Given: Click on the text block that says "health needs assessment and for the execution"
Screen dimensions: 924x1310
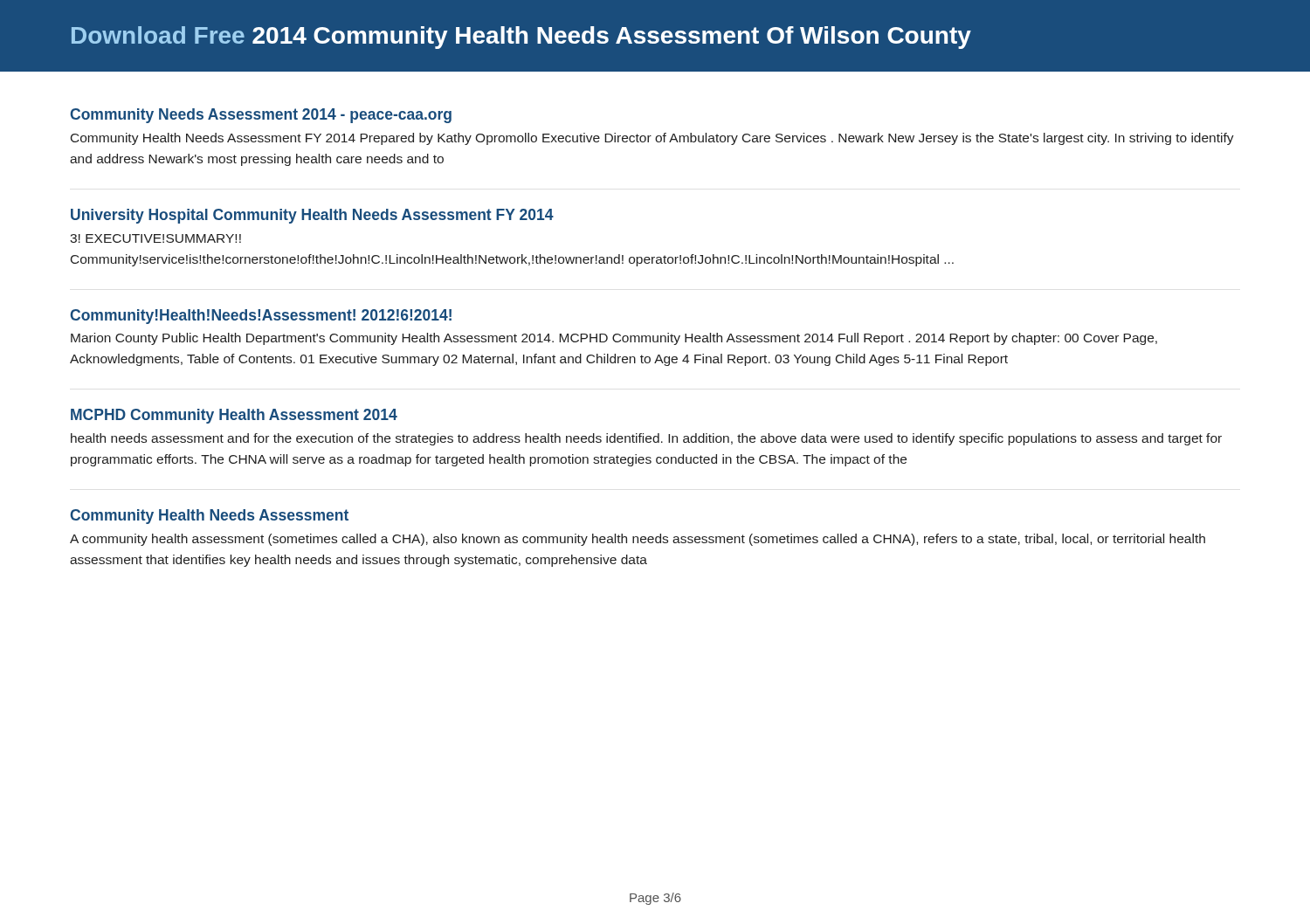Looking at the screenshot, I should coord(646,449).
